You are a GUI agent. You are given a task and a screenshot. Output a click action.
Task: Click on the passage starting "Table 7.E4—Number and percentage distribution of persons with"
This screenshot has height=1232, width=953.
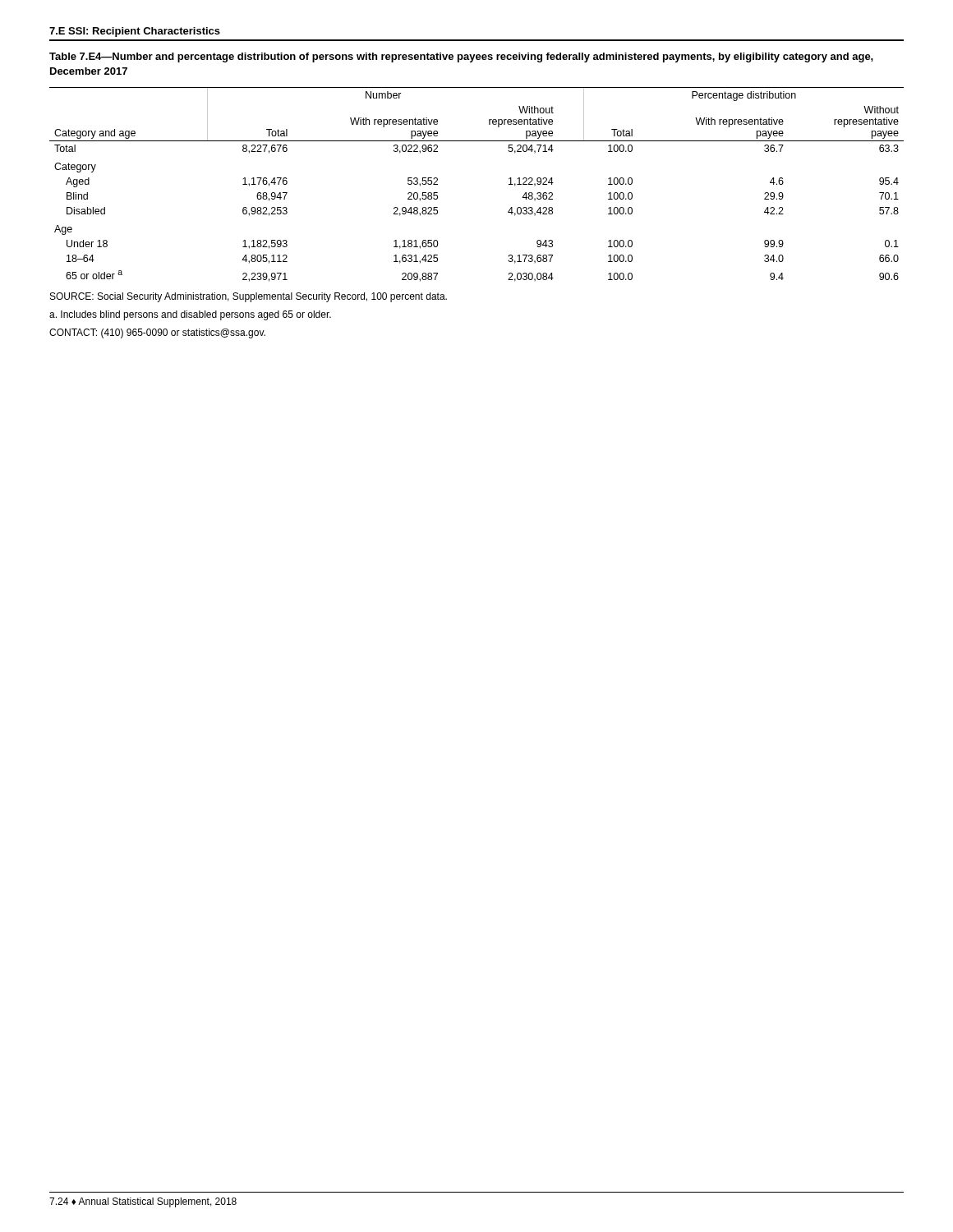(x=461, y=64)
